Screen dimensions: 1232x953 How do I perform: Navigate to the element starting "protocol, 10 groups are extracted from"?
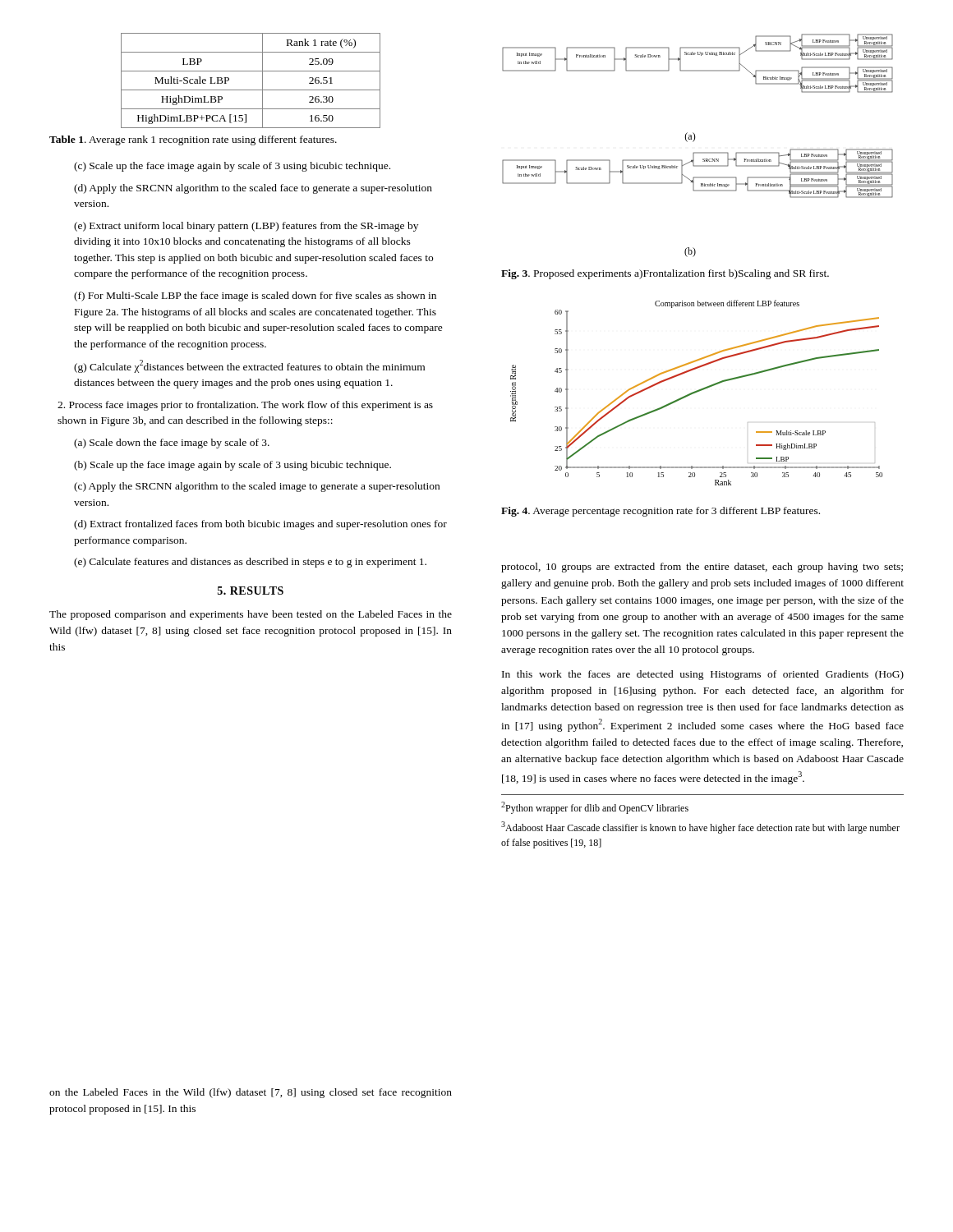(x=702, y=608)
